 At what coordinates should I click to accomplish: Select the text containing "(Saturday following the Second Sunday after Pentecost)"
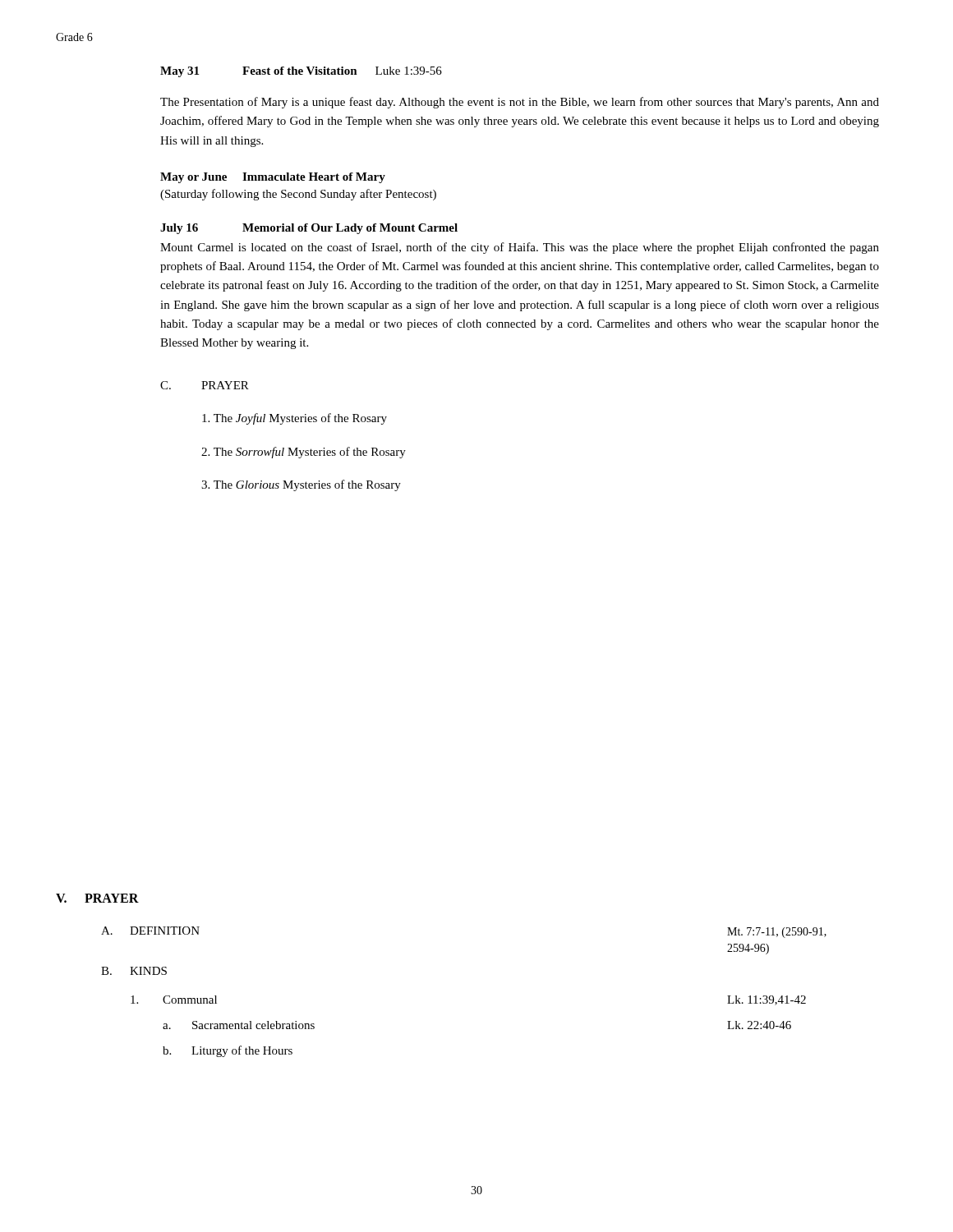pyautogui.click(x=298, y=194)
